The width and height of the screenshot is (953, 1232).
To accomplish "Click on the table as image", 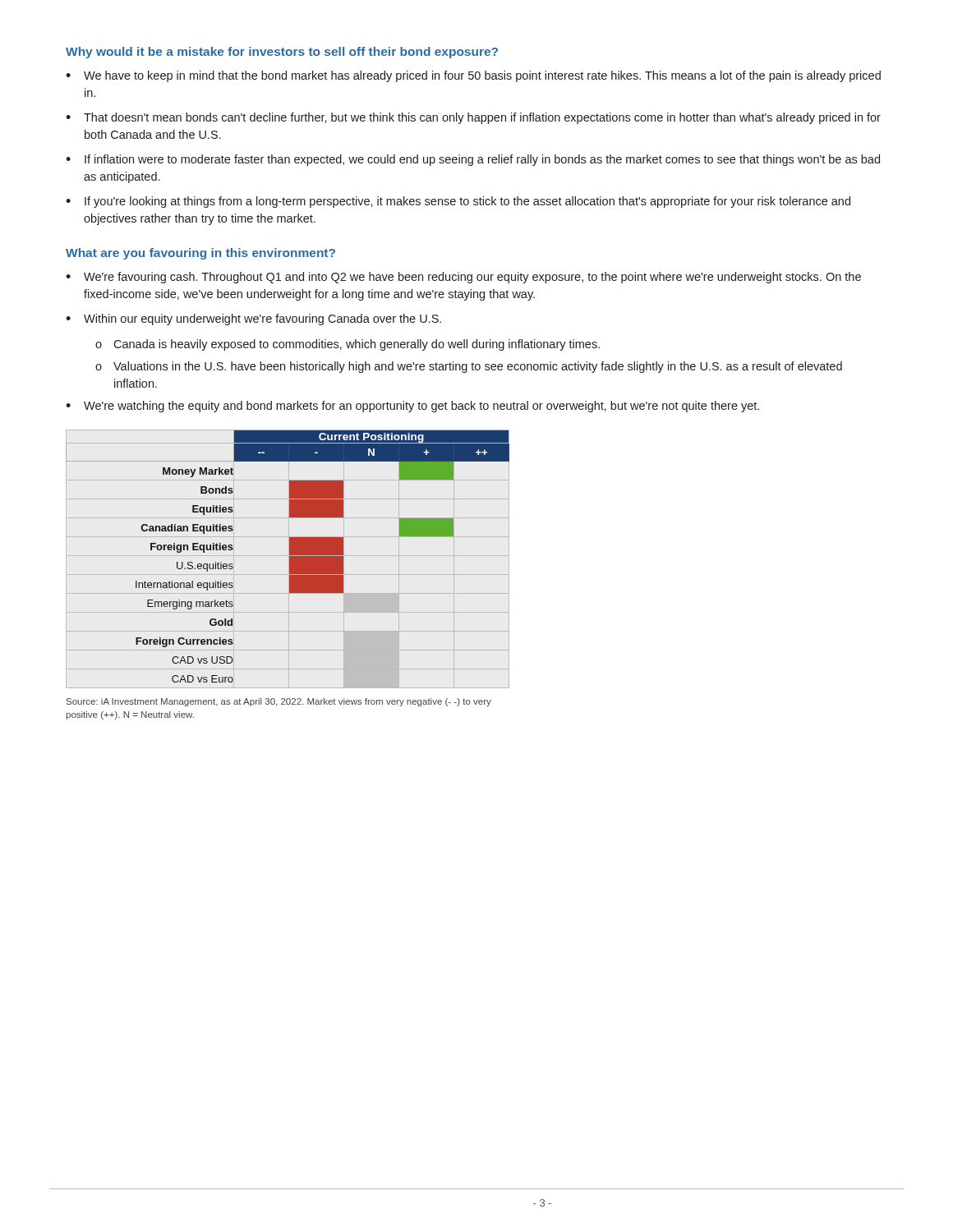I will pos(288,559).
